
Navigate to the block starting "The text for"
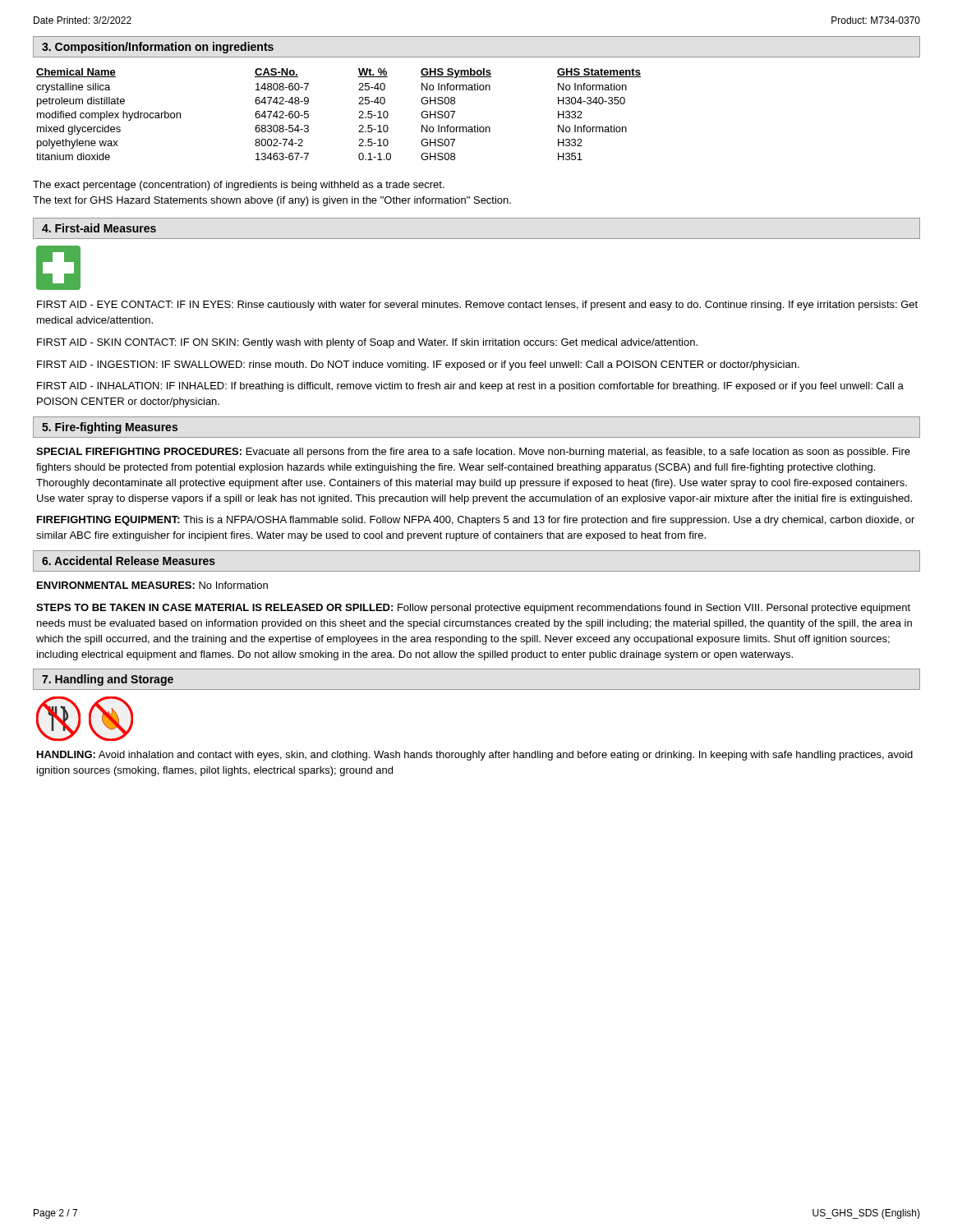pyautogui.click(x=272, y=200)
